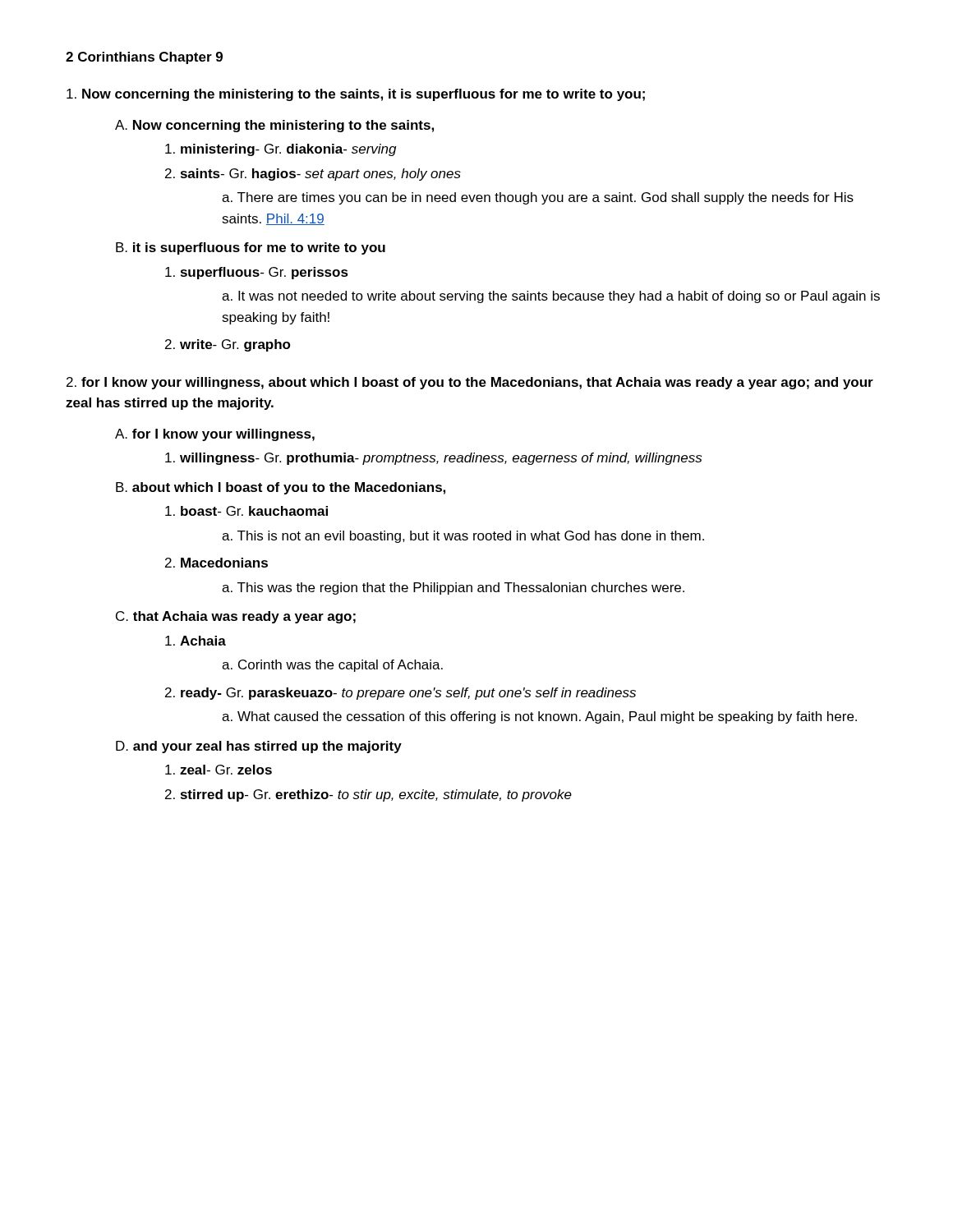Locate the region starting "2. saints- Gr. hagios- set apart ones, holy"
The width and height of the screenshot is (953, 1232).
[x=313, y=175]
